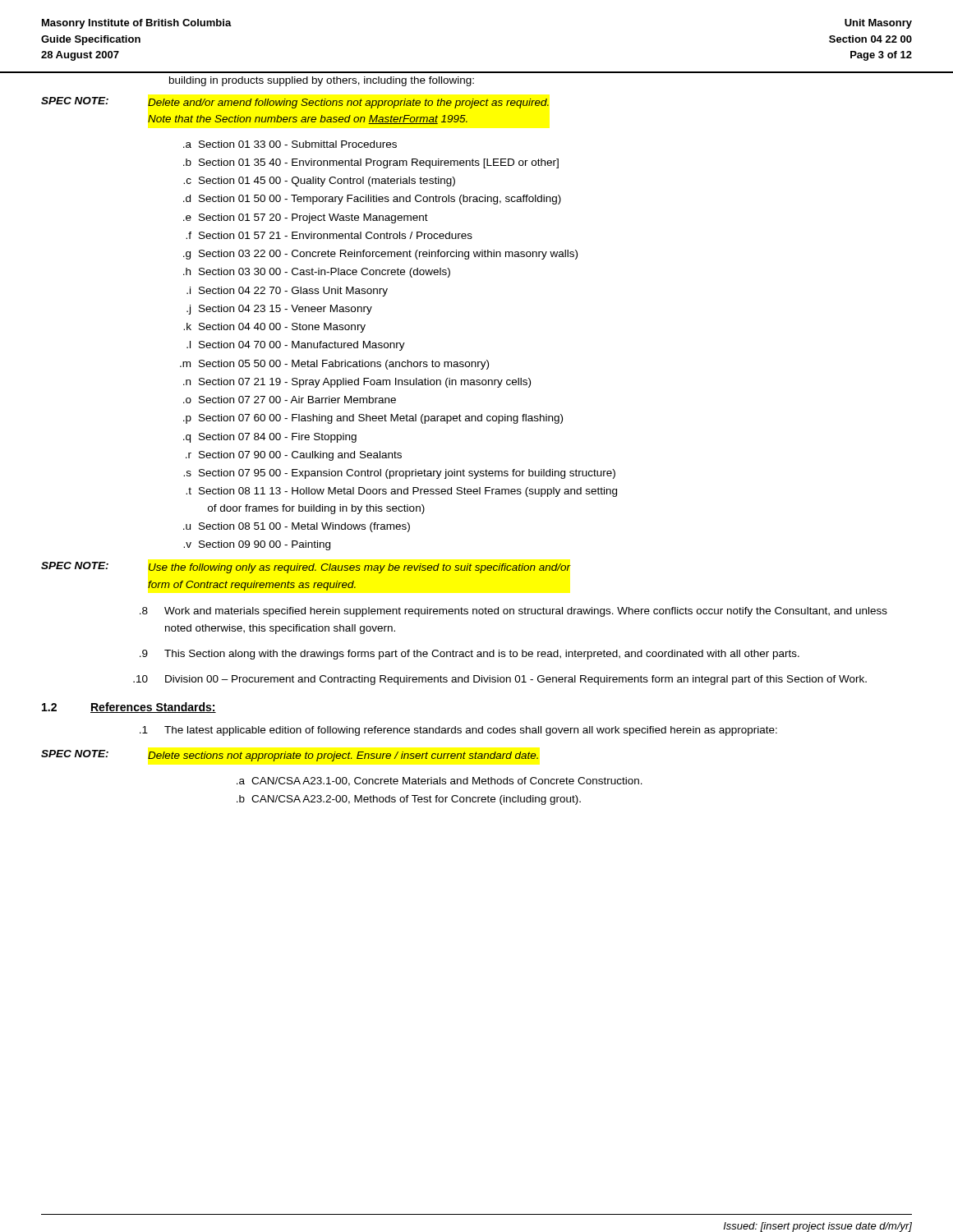Screen dimensions: 1232x953
Task: Select the list item containing ".o Section 07 27 00"
Action: tap(290, 400)
